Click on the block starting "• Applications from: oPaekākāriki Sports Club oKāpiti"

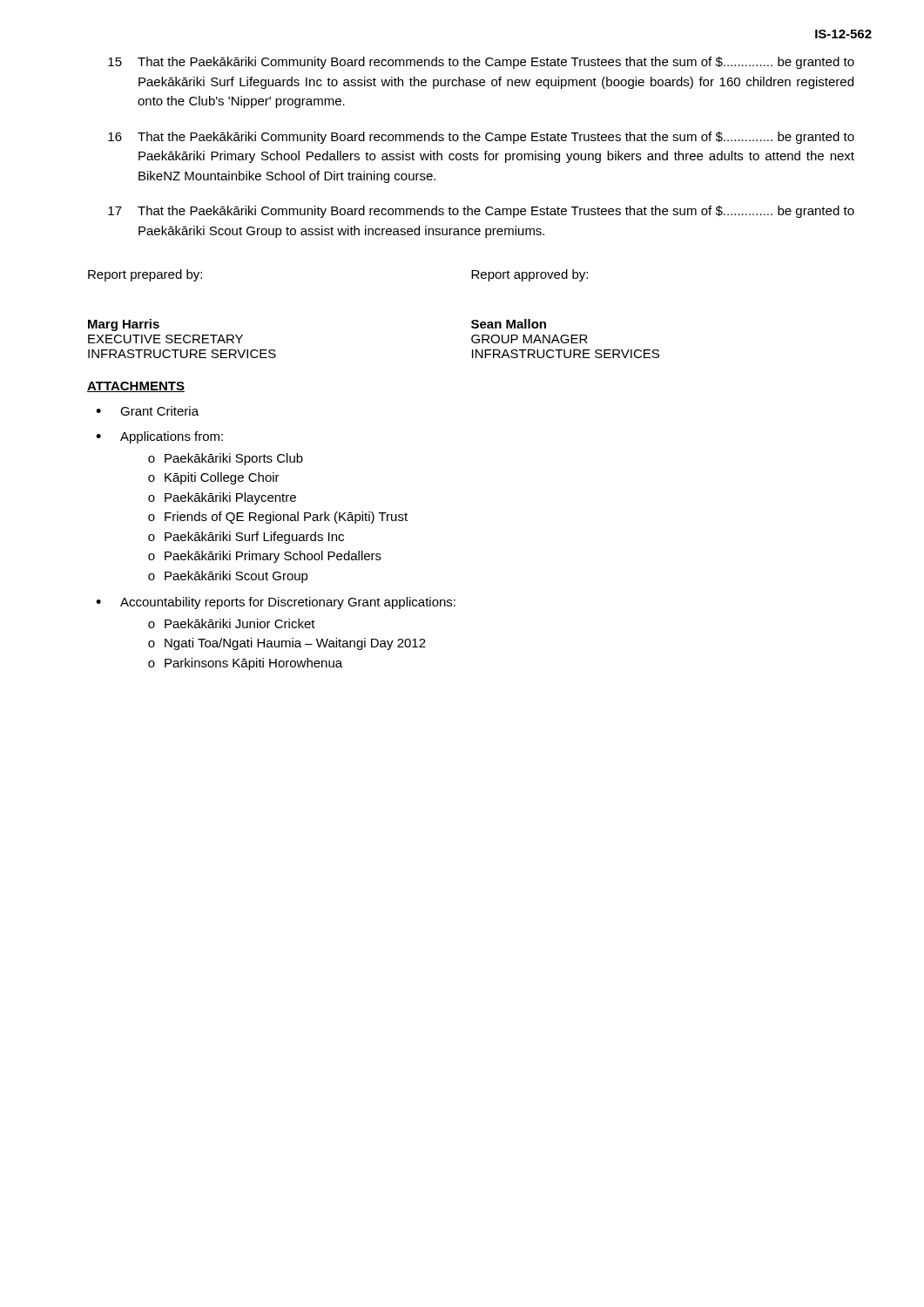159,437
